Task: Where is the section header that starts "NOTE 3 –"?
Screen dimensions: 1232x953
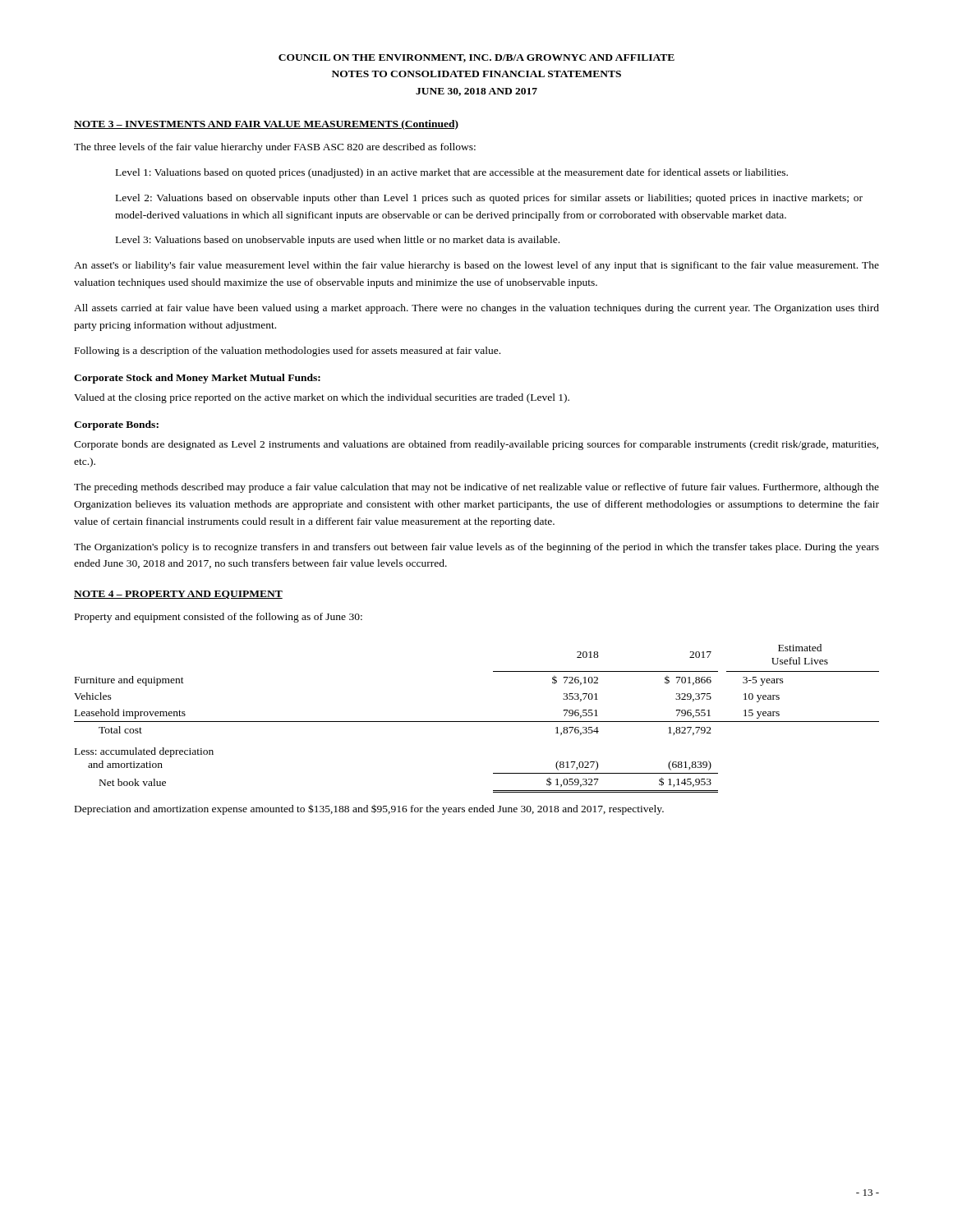Action: click(266, 123)
